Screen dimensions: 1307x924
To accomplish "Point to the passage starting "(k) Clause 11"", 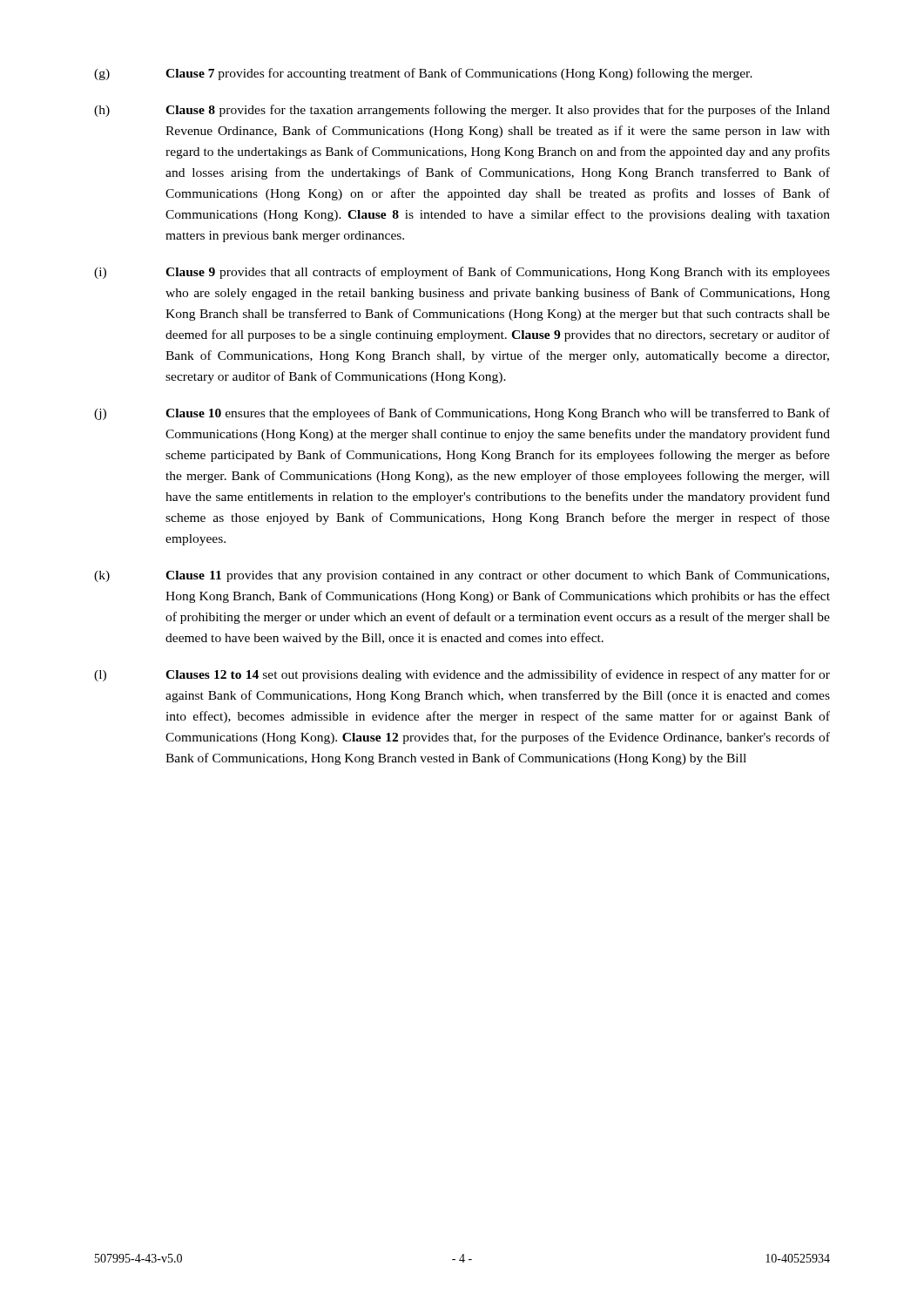I will 462,607.
